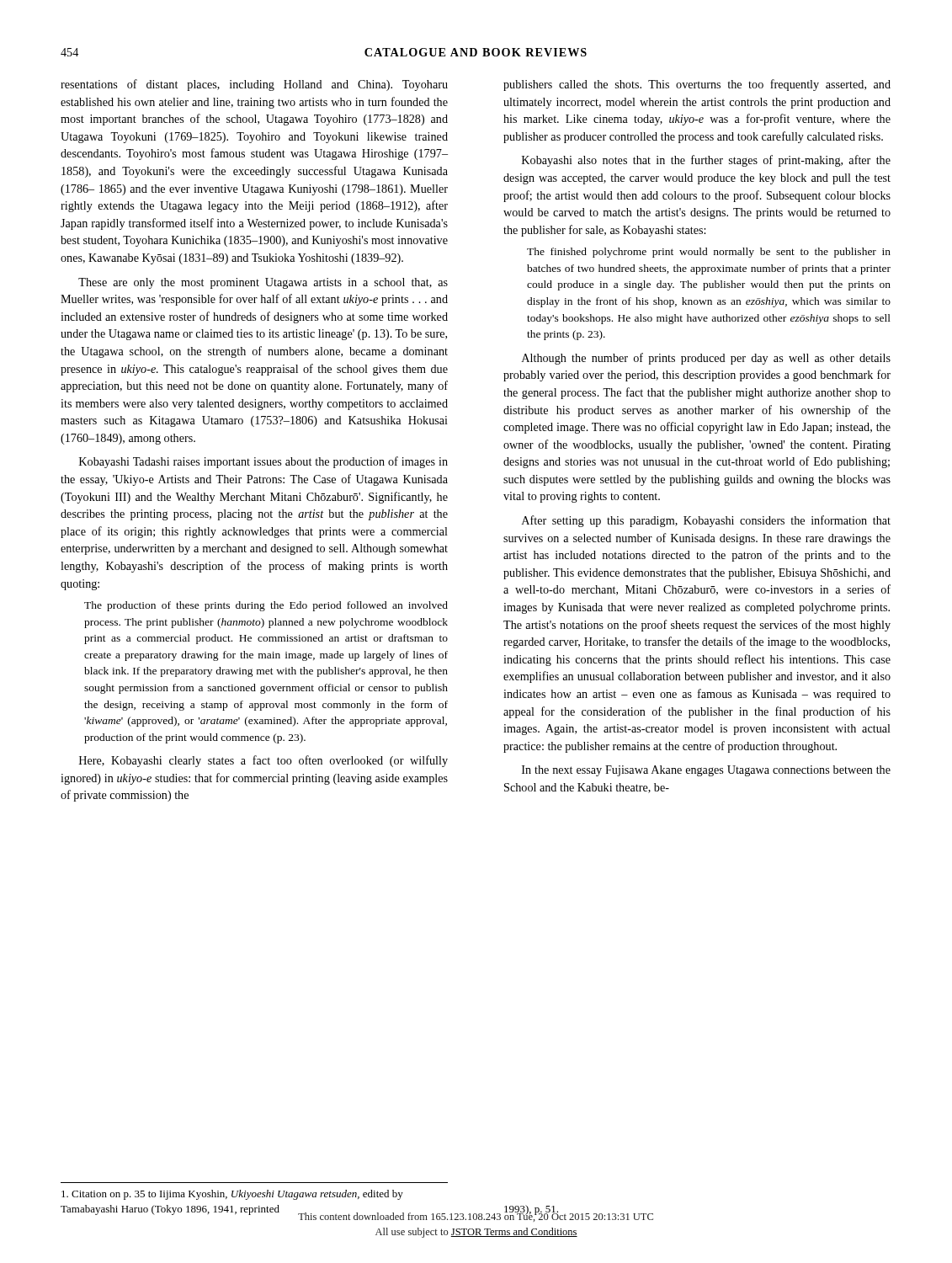Viewport: 952px width, 1263px height.
Task: Select the text block that says "Kobayashi also notes"
Action: [x=697, y=195]
